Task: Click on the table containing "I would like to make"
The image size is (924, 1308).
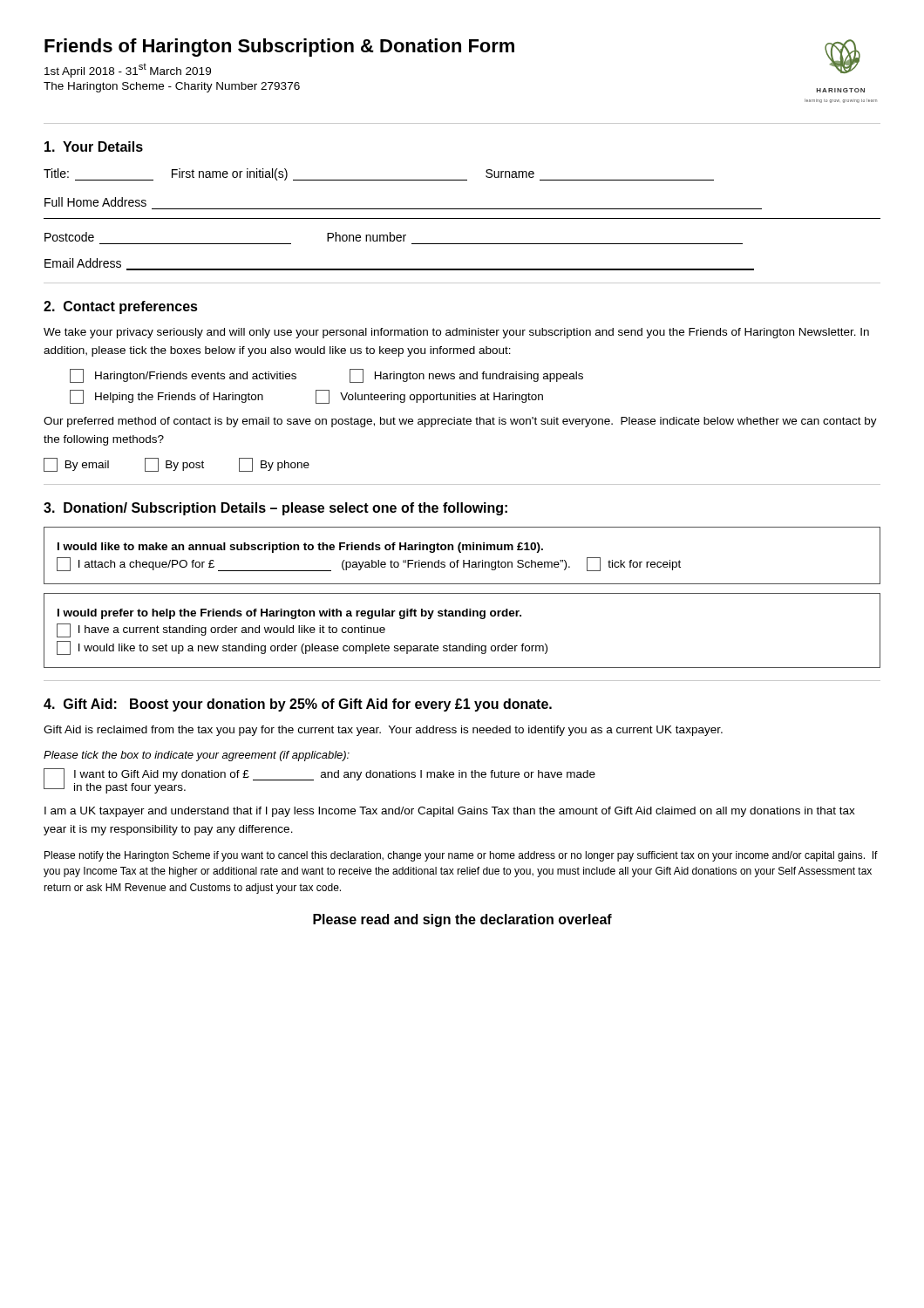Action: (x=462, y=556)
